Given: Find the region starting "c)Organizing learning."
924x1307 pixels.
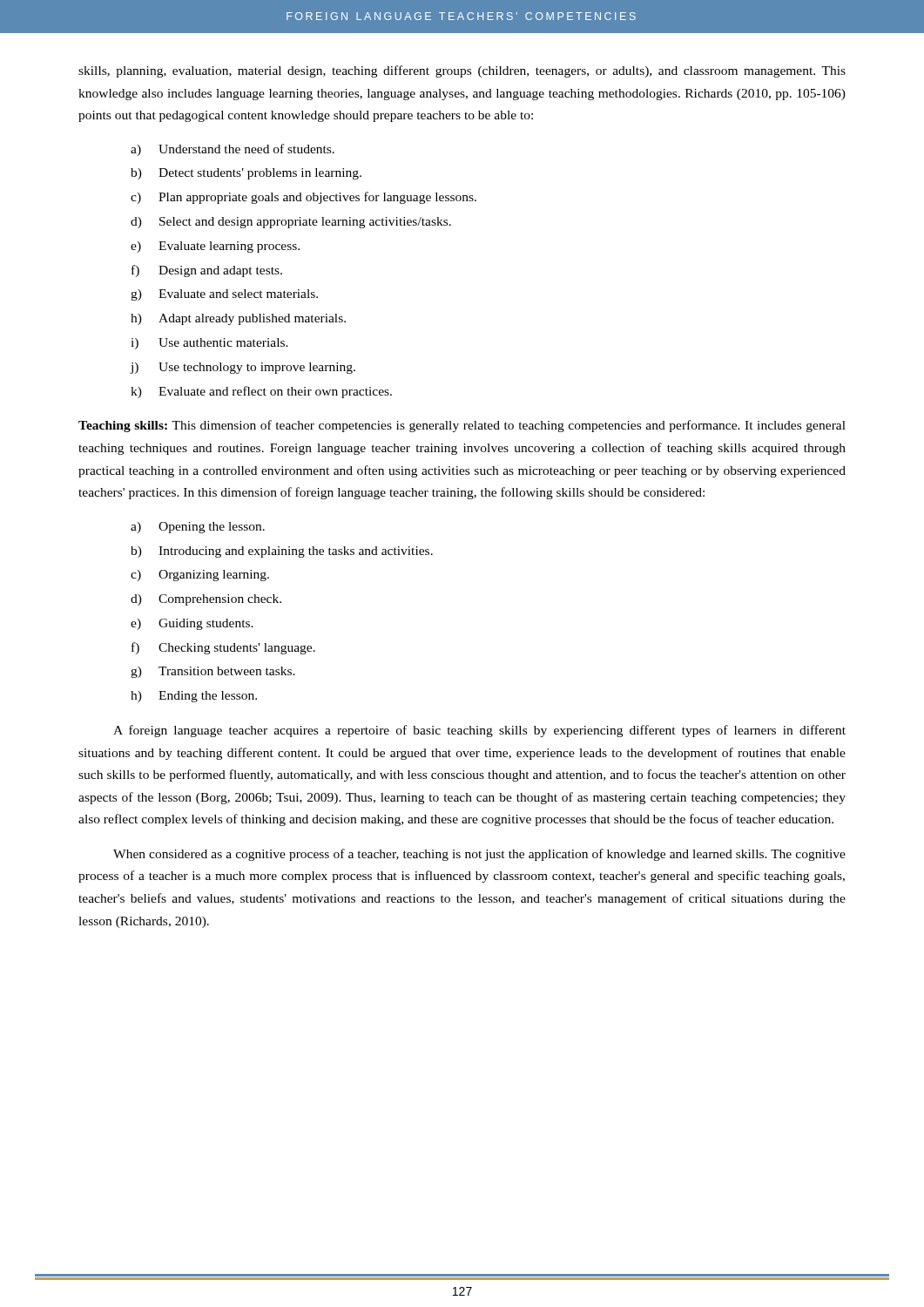Looking at the screenshot, I should coord(200,575).
